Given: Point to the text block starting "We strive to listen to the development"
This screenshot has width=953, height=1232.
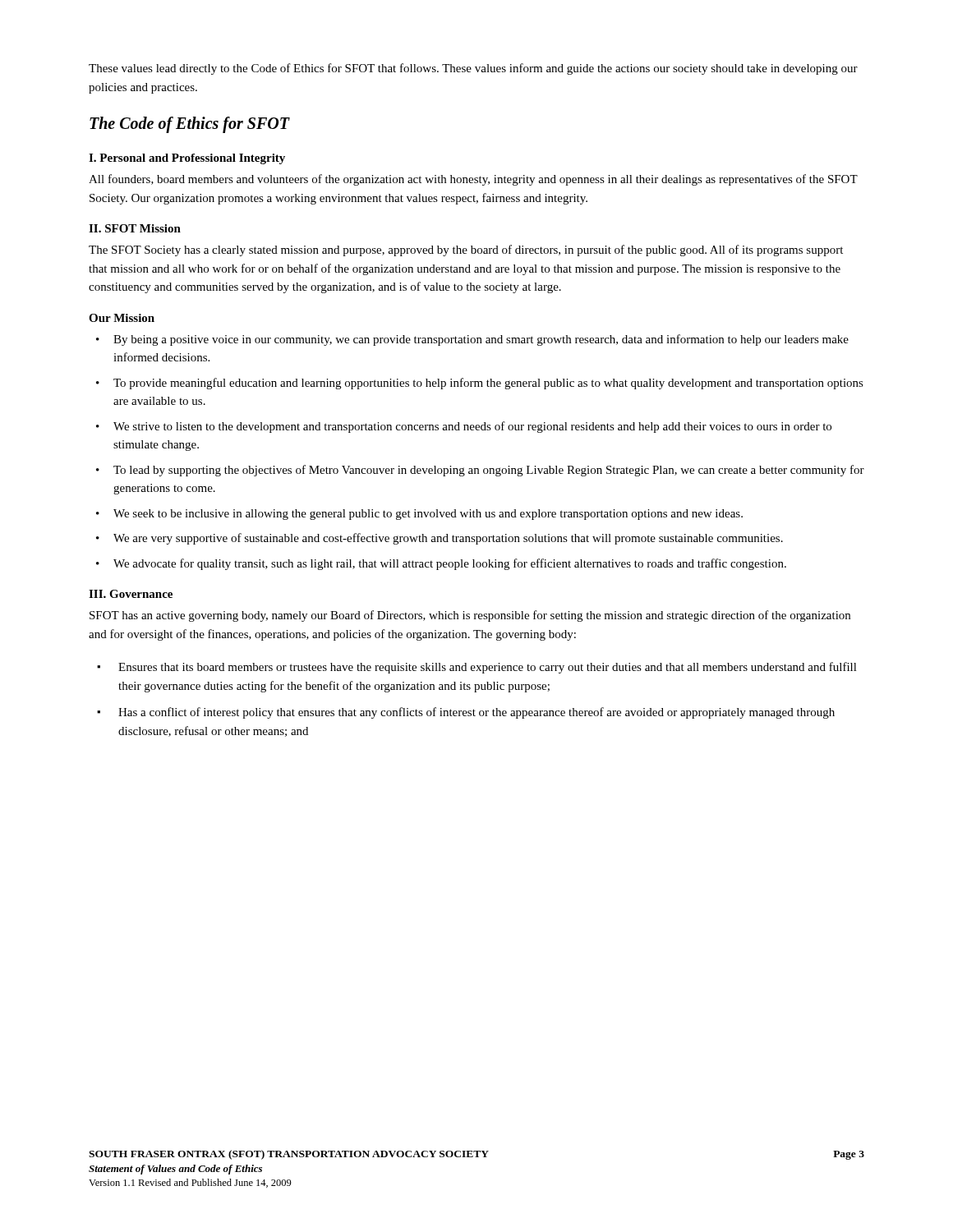Looking at the screenshot, I should [x=473, y=435].
